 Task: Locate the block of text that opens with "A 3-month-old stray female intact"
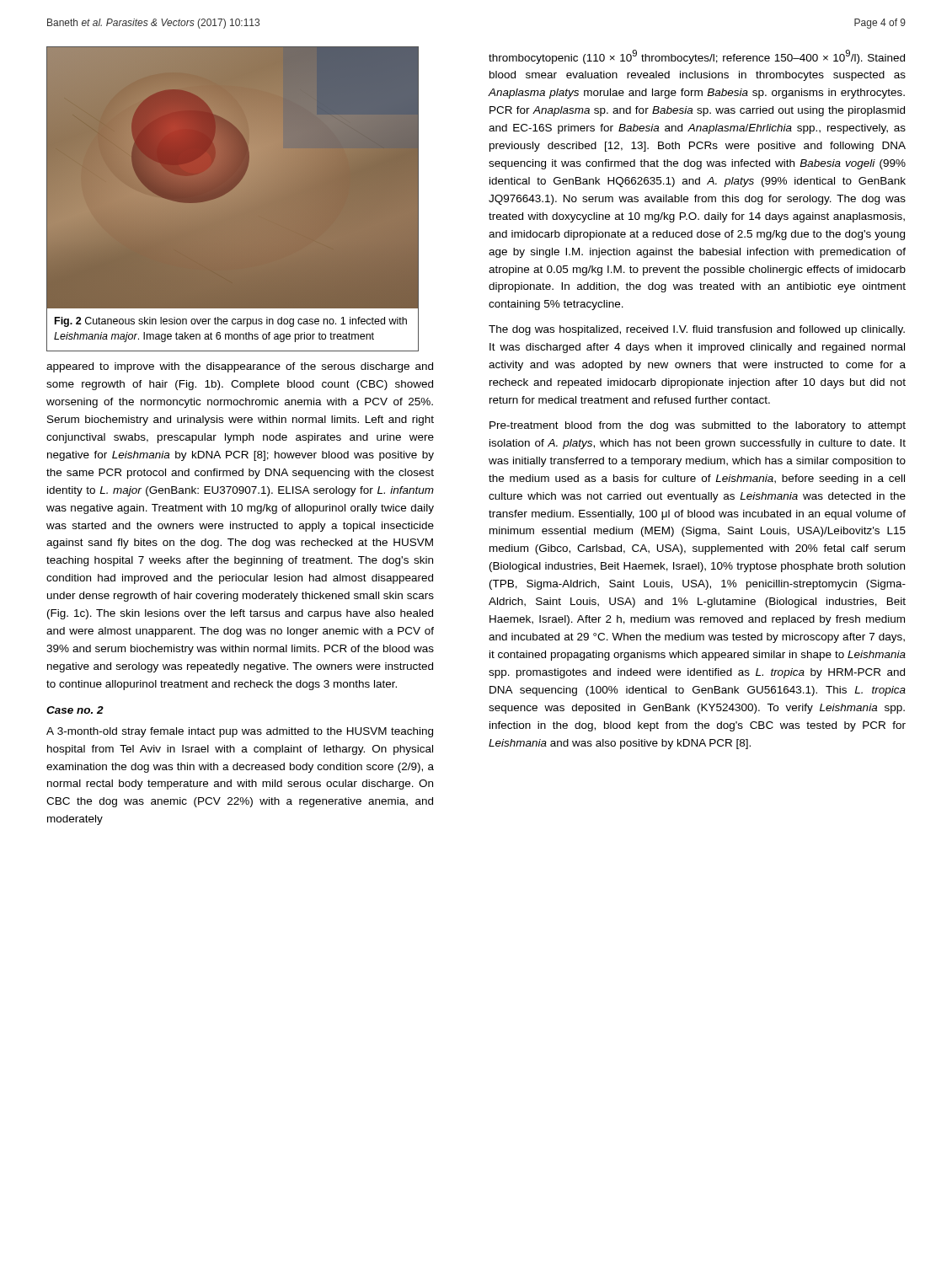pos(240,776)
